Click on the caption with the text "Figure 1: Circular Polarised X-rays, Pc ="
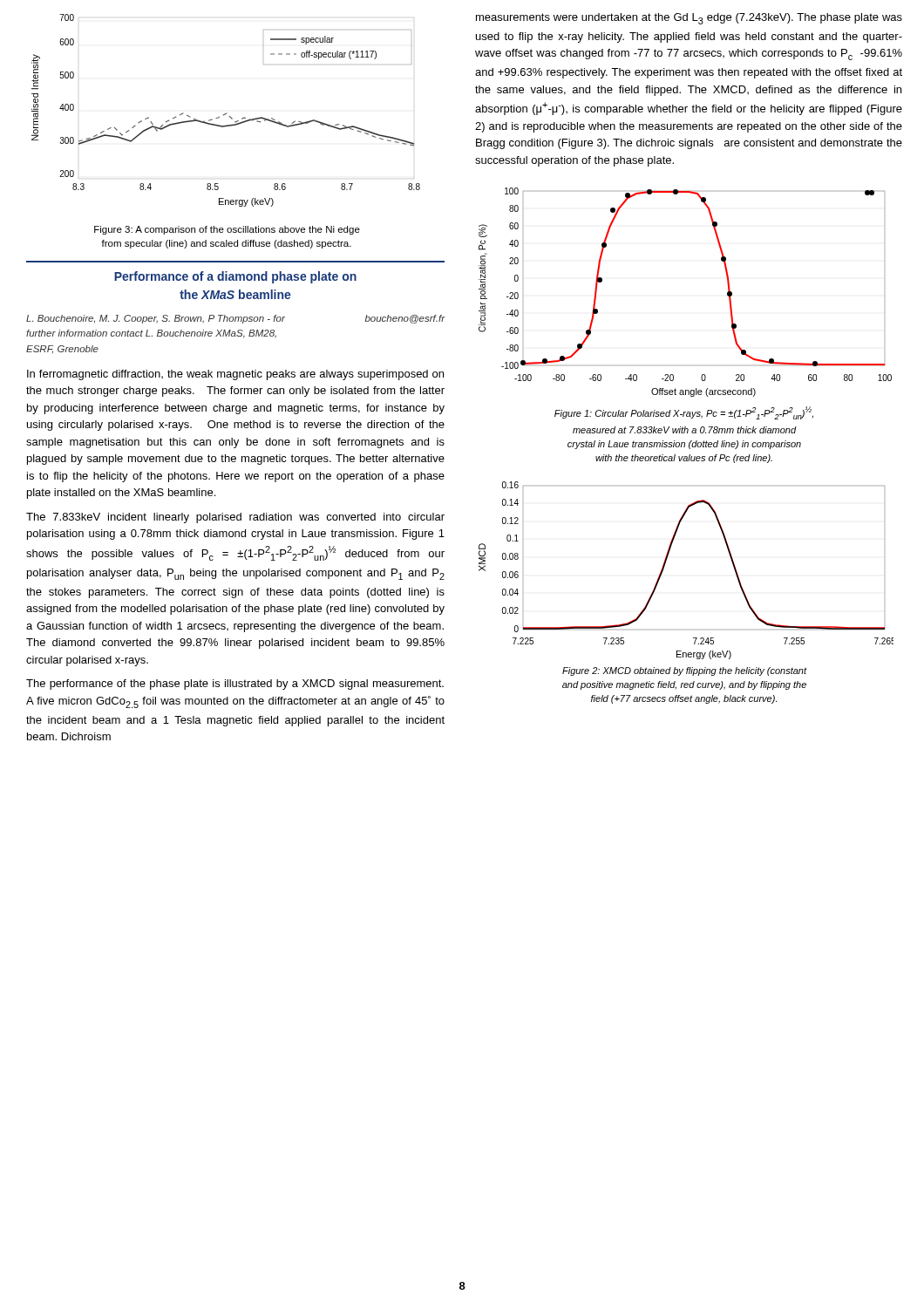924x1308 pixels. pos(684,434)
